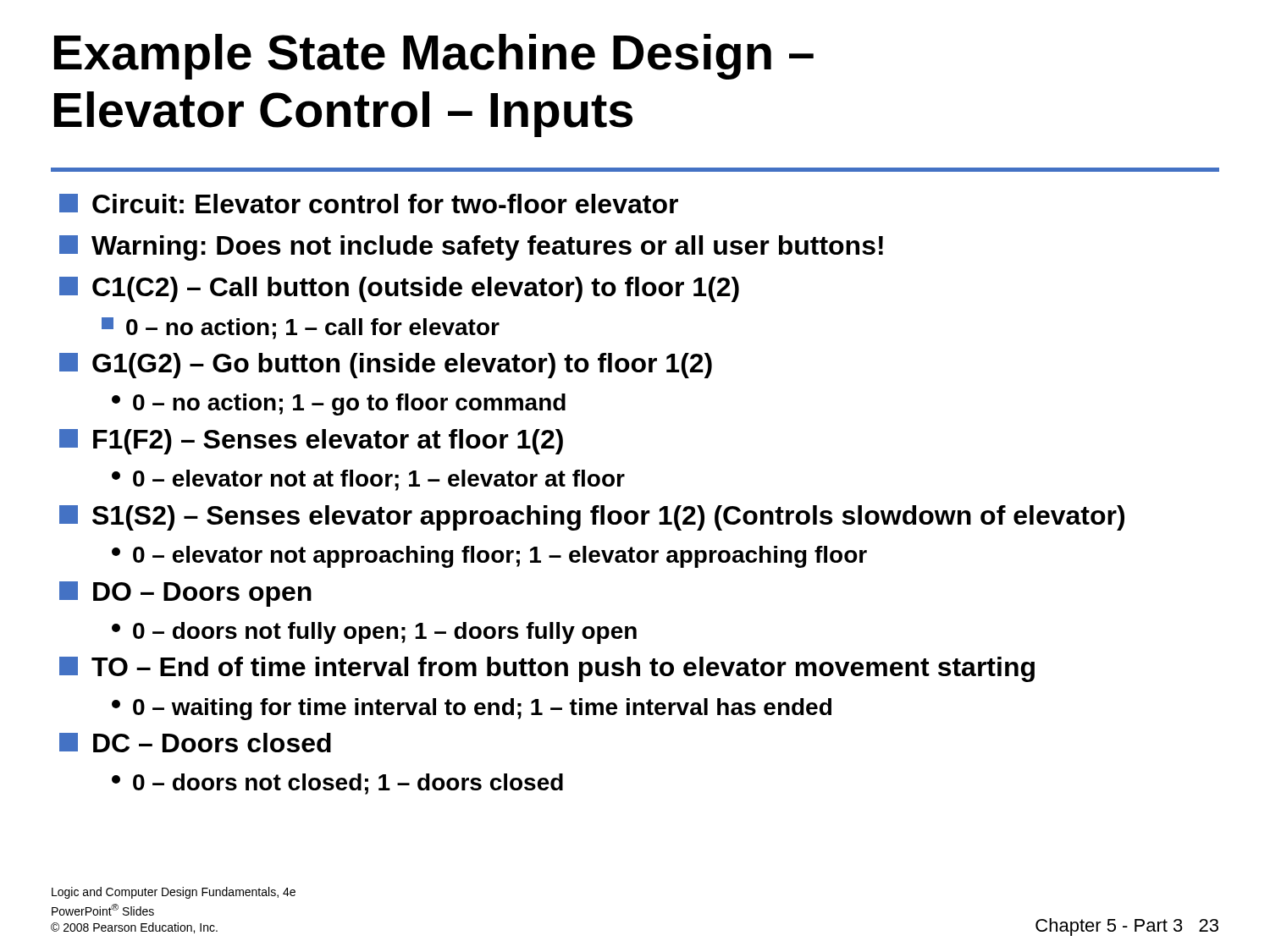Select the region starting "0 – elevator not at floor;"
The height and width of the screenshot is (952, 1270).
pyautogui.click(x=368, y=480)
